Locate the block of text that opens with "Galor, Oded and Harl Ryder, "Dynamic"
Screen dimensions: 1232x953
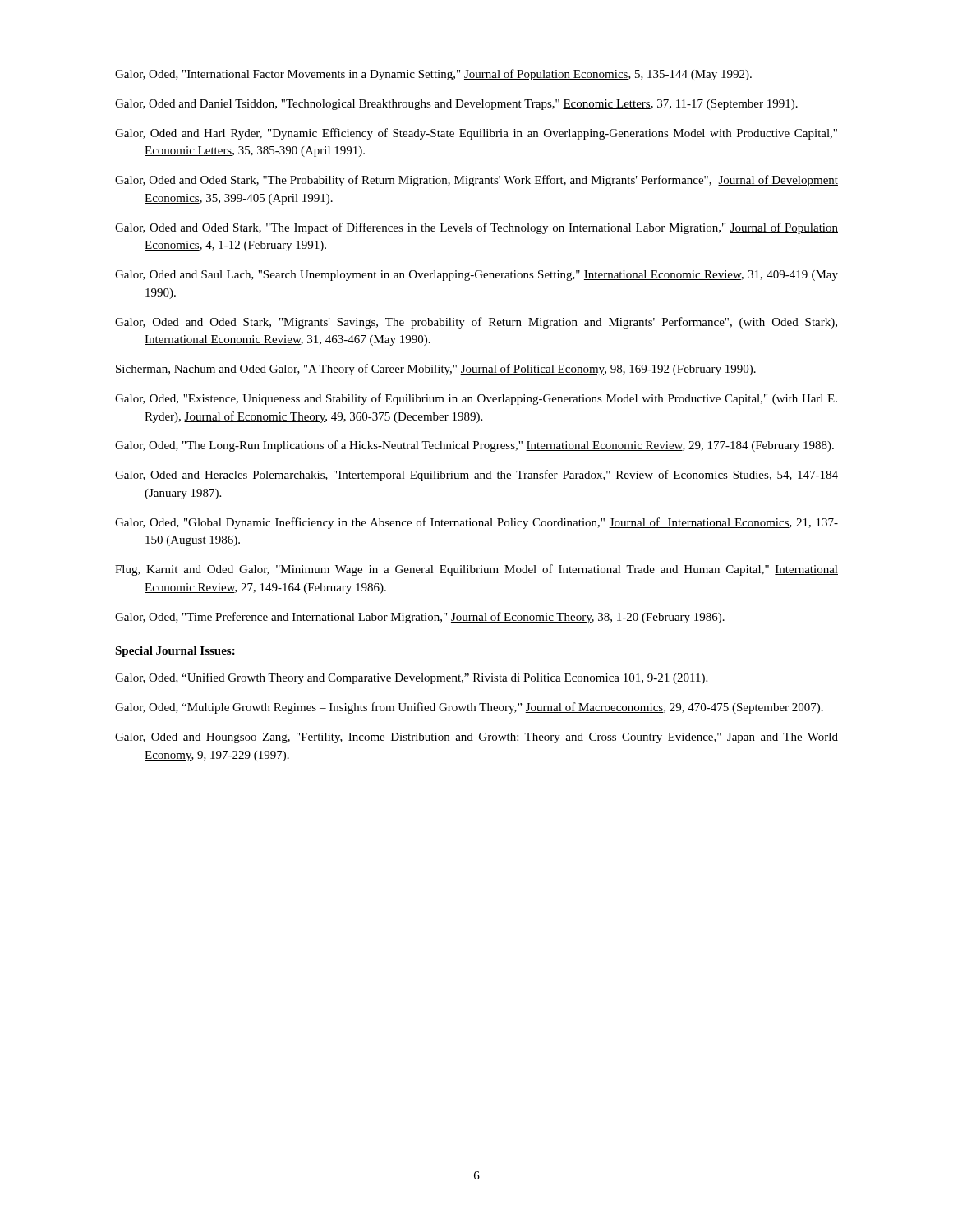coord(476,142)
